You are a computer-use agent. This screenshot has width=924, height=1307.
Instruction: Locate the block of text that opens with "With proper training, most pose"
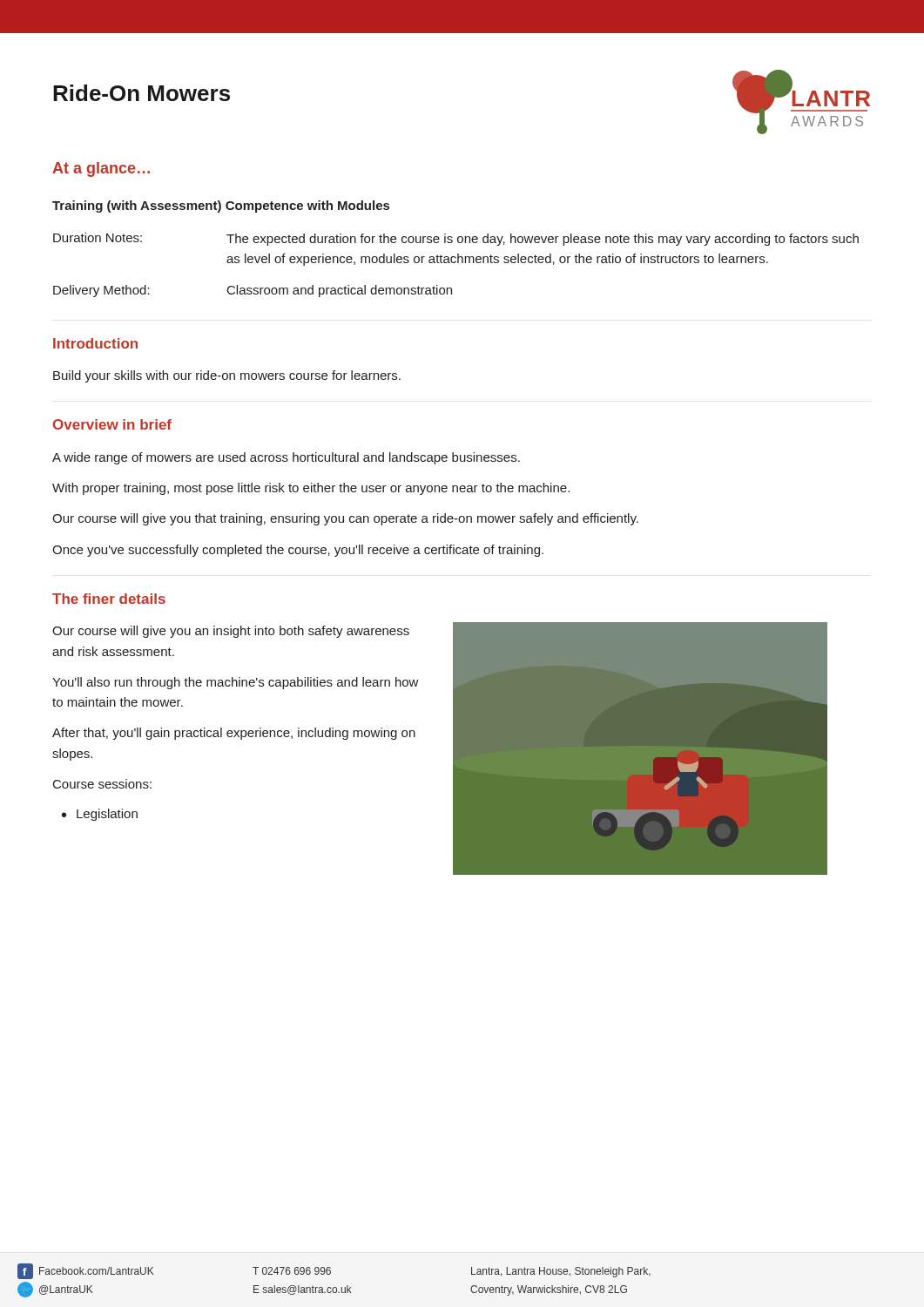tap(311, 488)
